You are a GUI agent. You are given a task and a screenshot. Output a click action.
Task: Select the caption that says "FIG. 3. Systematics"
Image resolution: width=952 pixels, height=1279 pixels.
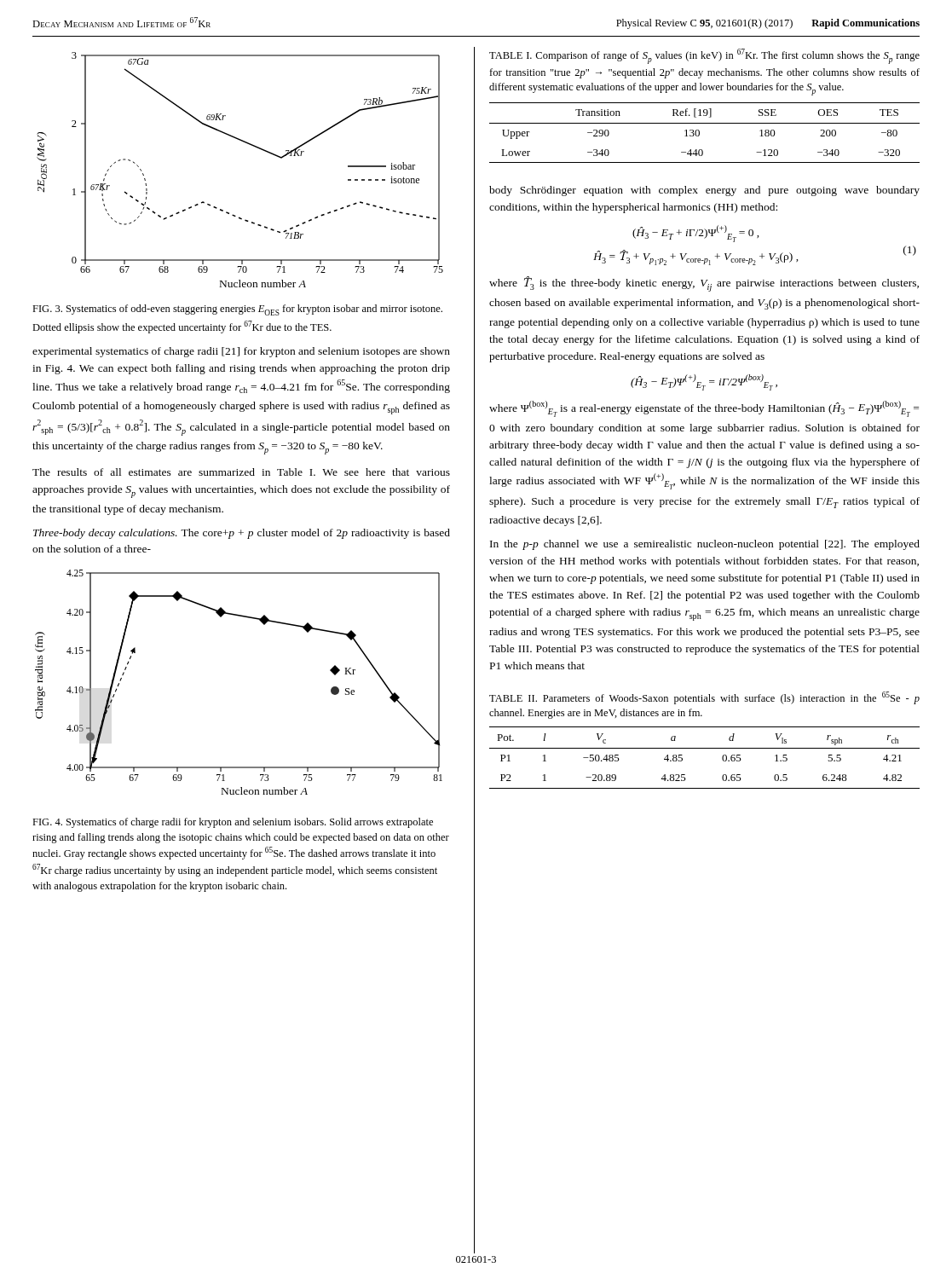point(238,318)
